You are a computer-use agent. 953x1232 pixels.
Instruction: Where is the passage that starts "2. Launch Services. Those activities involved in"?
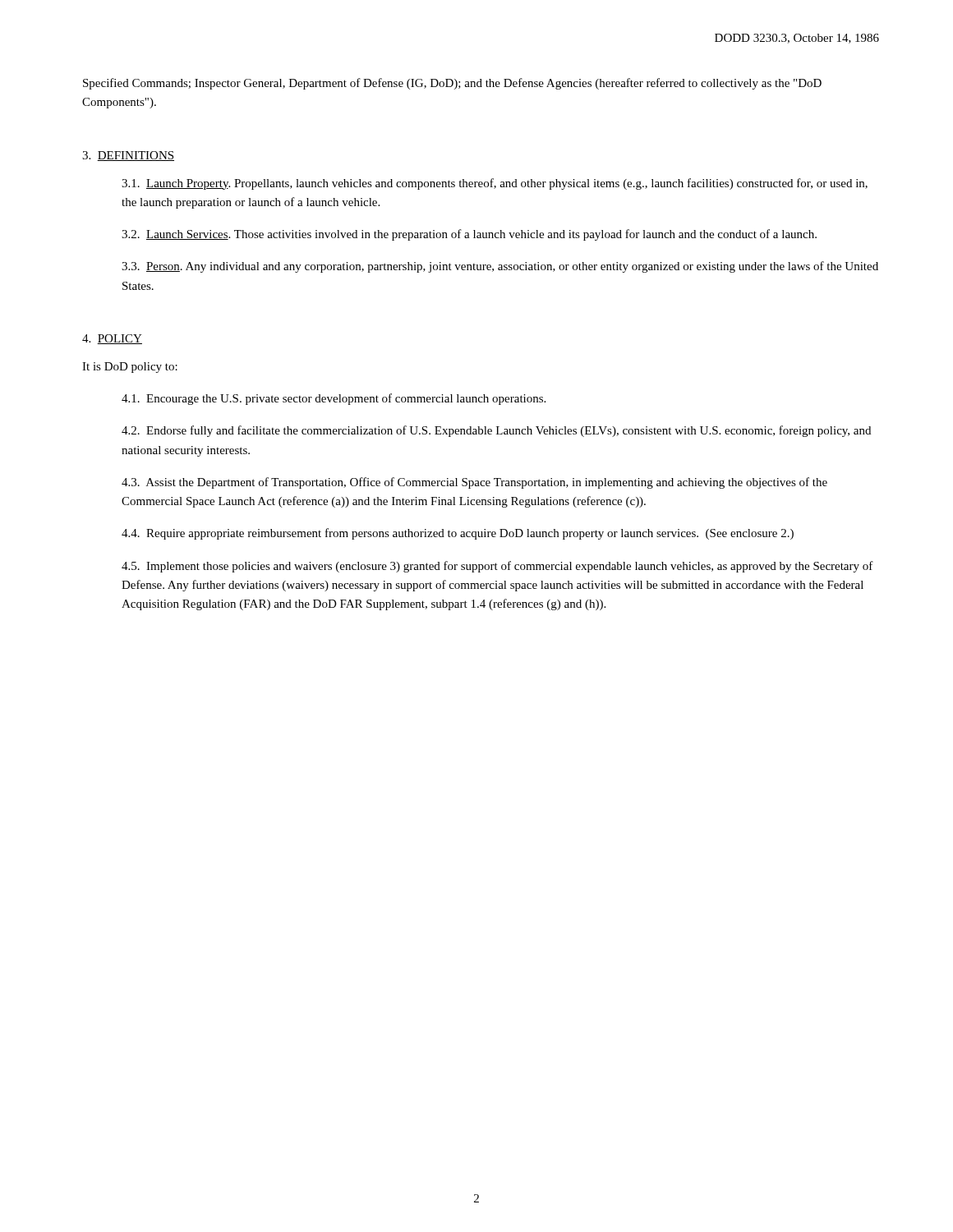coord(469,234)
